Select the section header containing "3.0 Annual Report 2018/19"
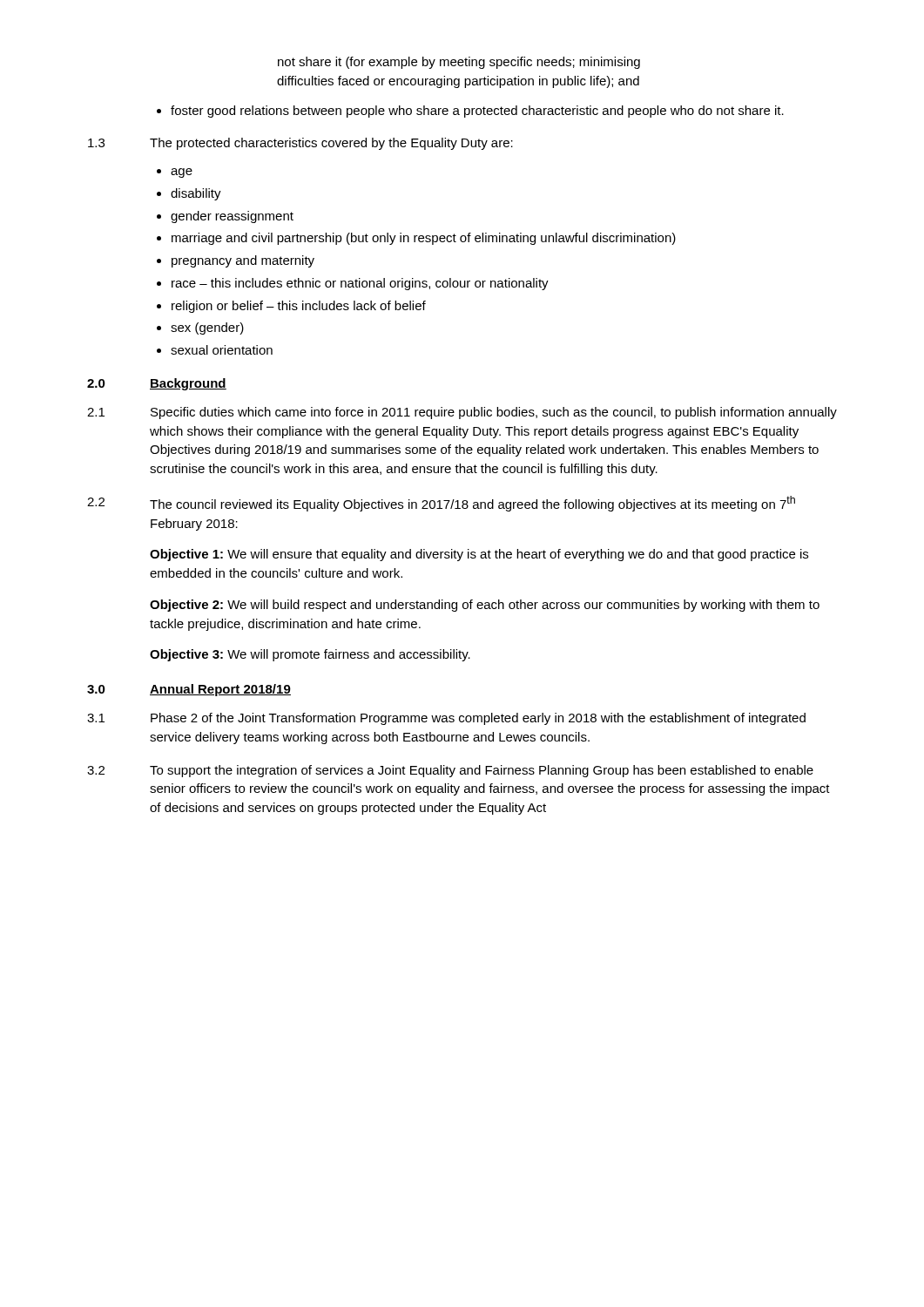The height and width of the screenshot is (1307, 924). pyautogui.click(x=189, y=689)
